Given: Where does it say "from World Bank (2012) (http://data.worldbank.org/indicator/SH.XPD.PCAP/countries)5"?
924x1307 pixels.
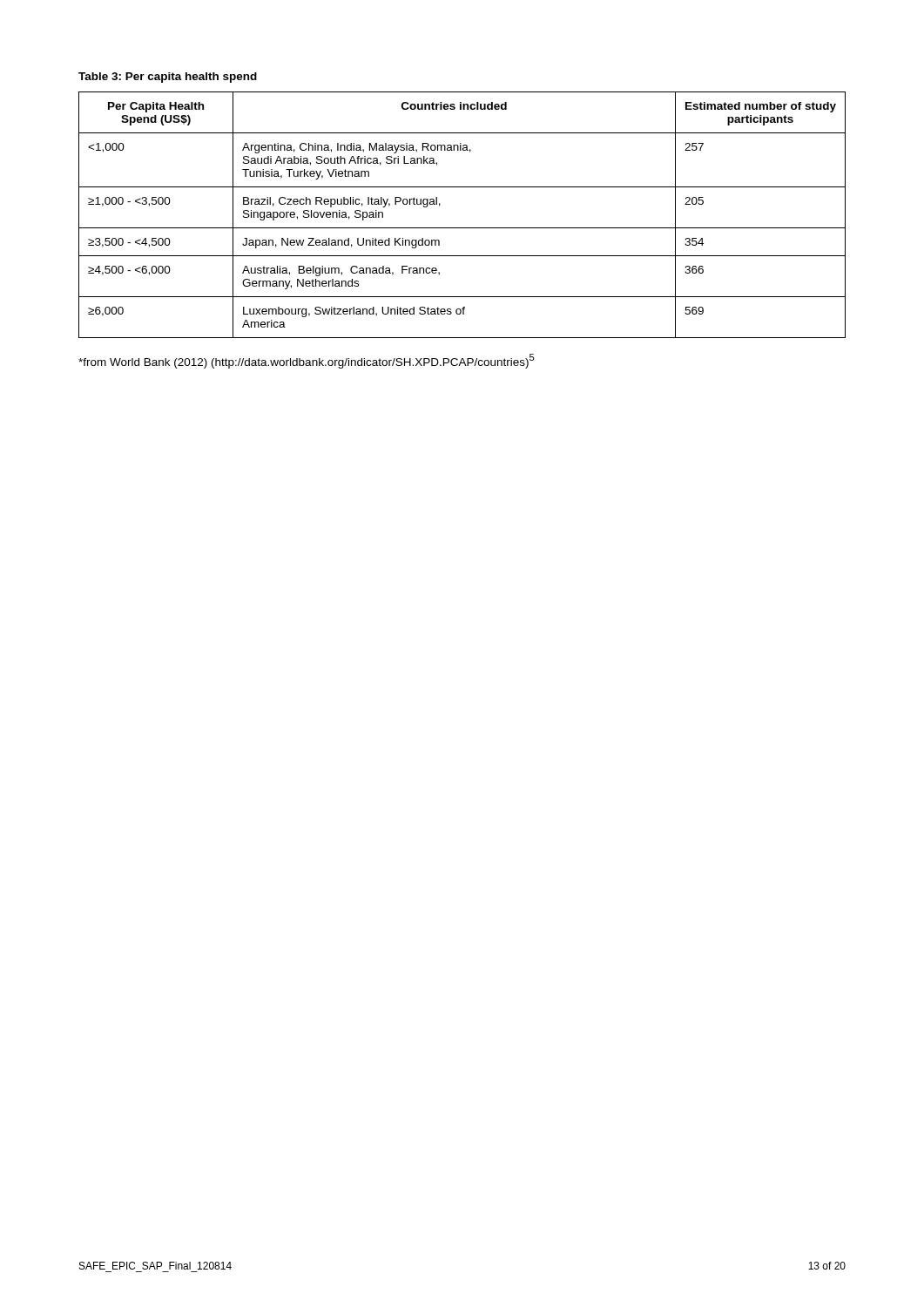Looking at the screenshot, I should [306, 360].
